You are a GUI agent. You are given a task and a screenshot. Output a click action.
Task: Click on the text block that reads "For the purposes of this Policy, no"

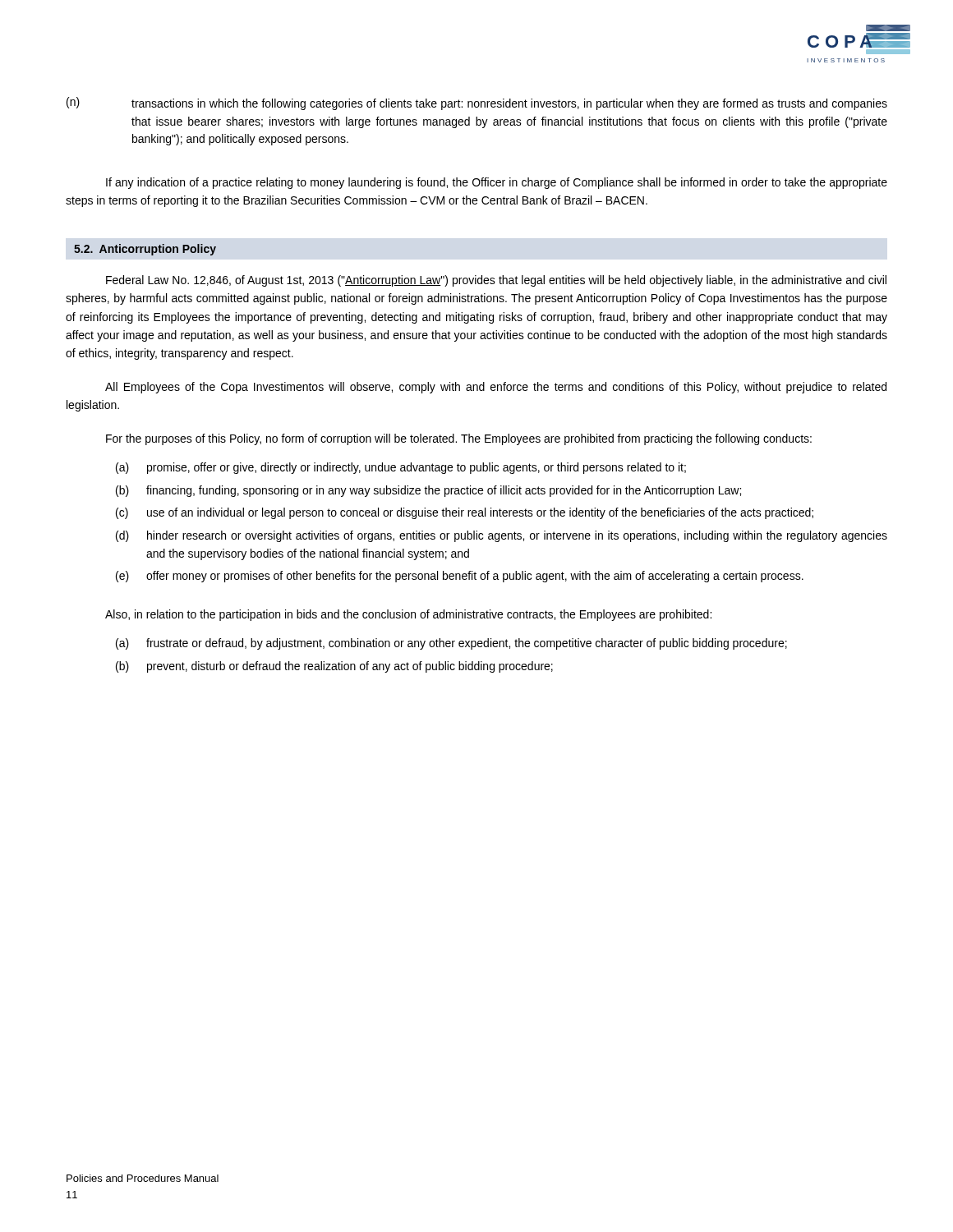[x=459, y=438]
